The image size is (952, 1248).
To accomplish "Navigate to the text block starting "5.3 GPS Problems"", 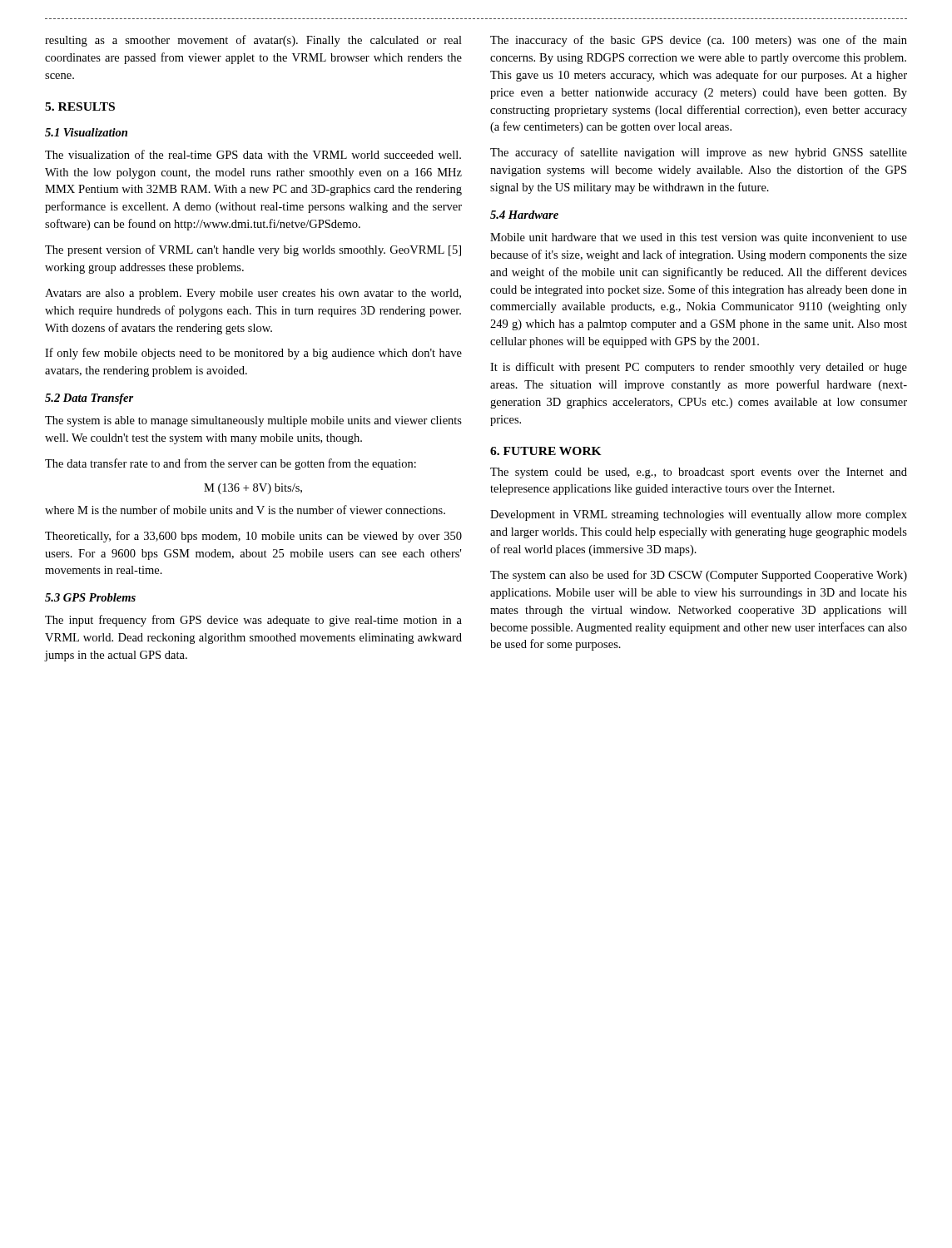I will click(90, 598).
